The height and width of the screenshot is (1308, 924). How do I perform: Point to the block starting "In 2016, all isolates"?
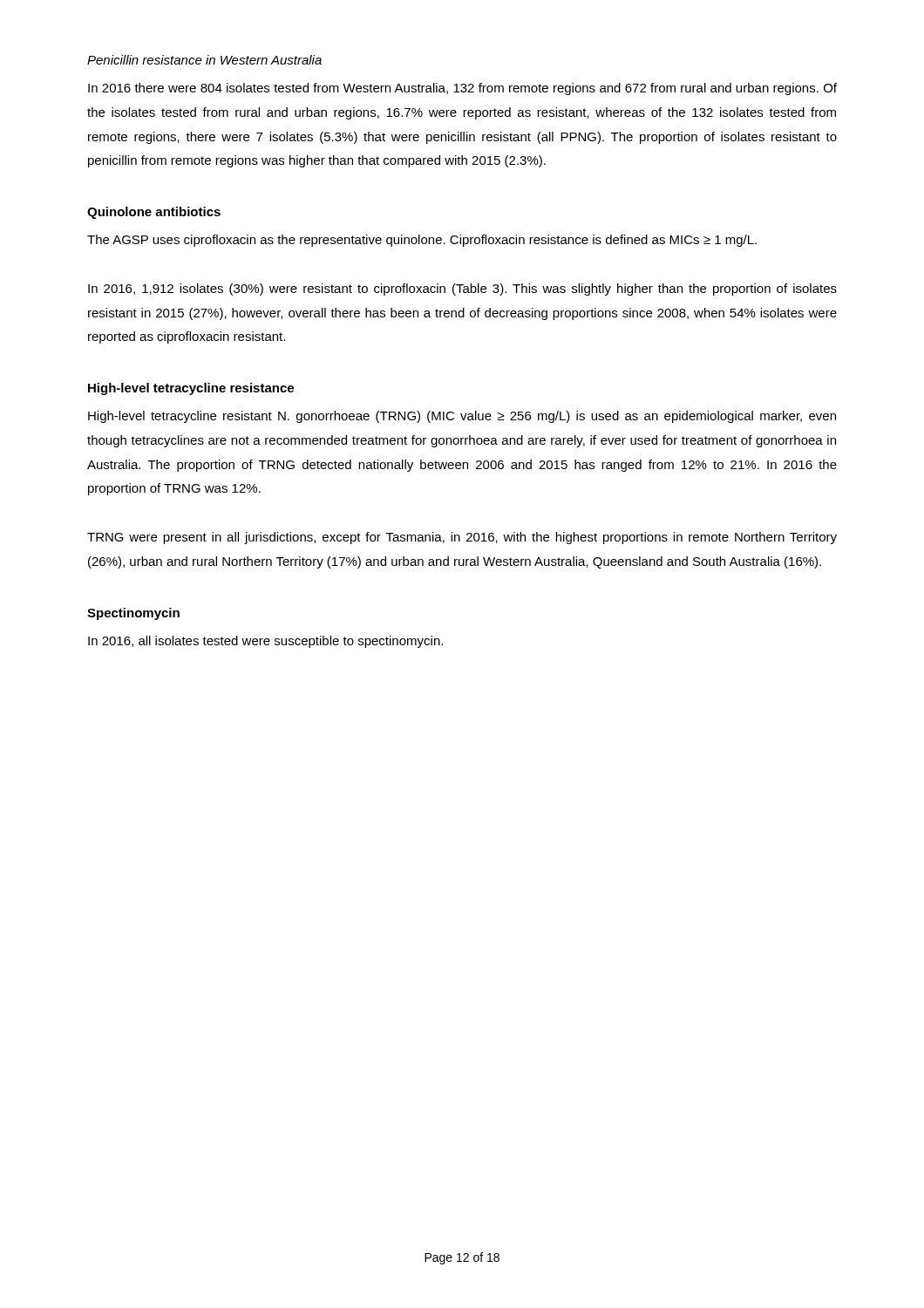(x=266, y=640)
